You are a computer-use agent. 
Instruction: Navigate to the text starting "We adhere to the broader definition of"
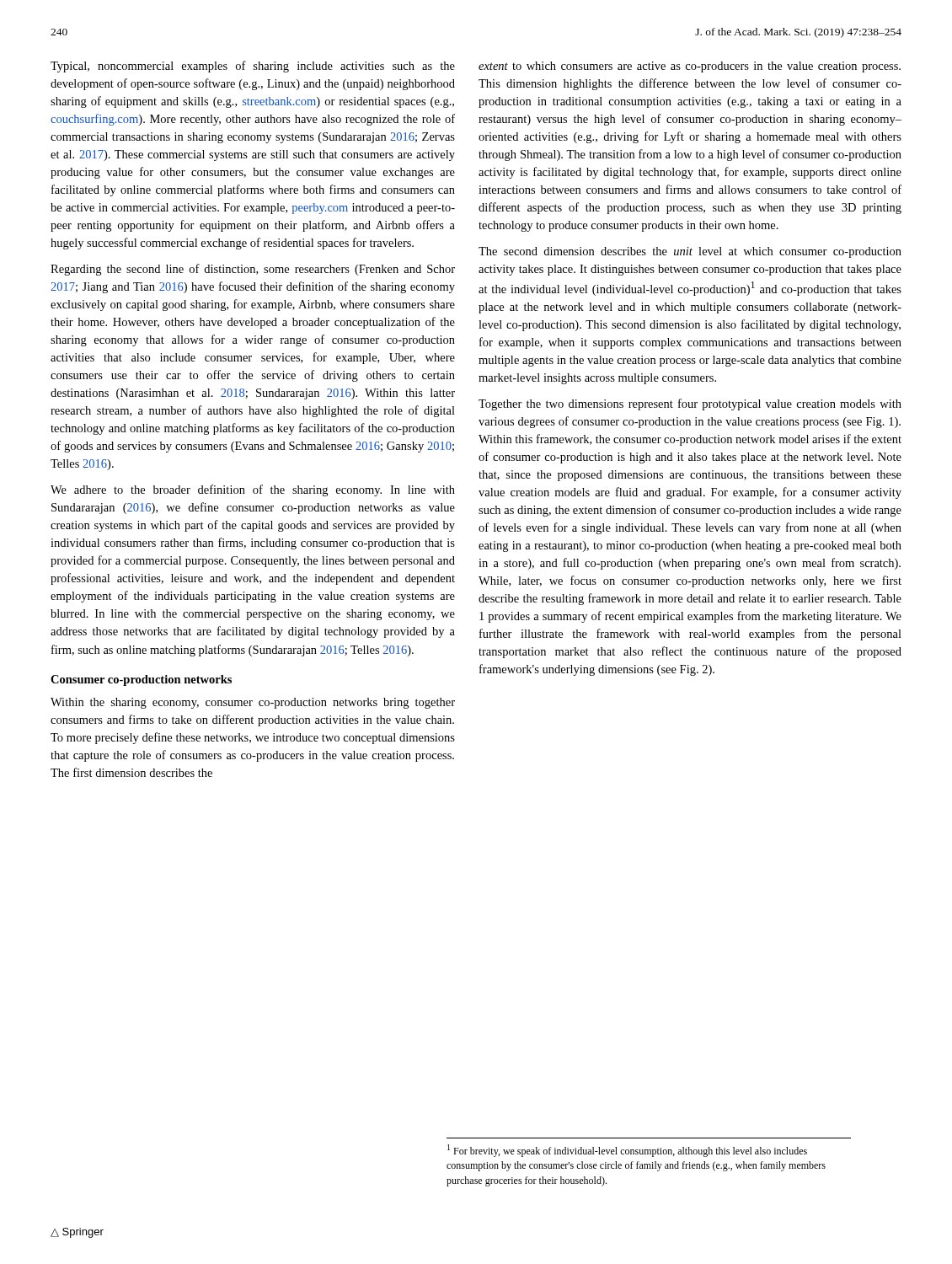point(253,570)
